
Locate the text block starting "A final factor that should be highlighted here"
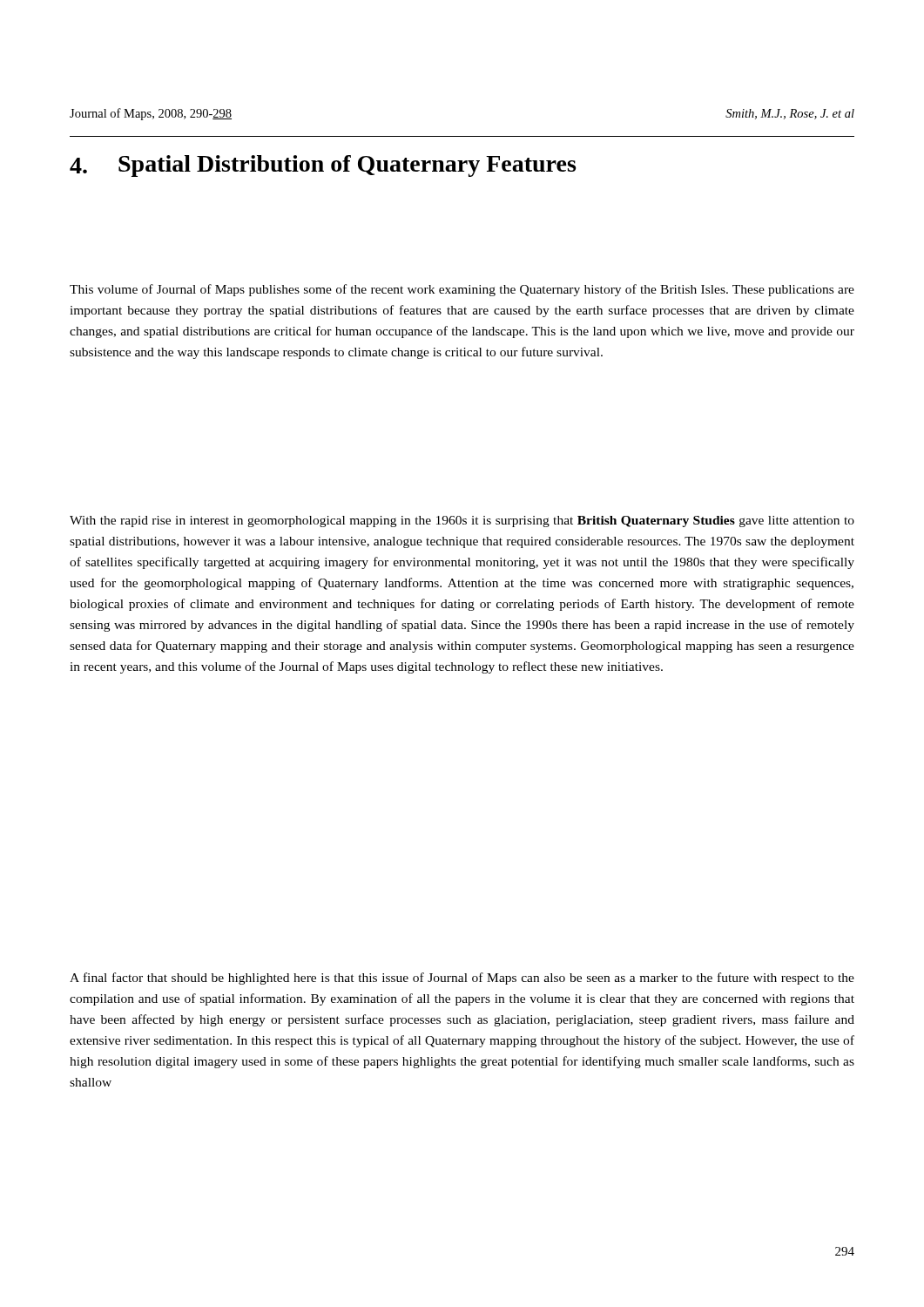pyautogui.click(x=462, y=1030)
